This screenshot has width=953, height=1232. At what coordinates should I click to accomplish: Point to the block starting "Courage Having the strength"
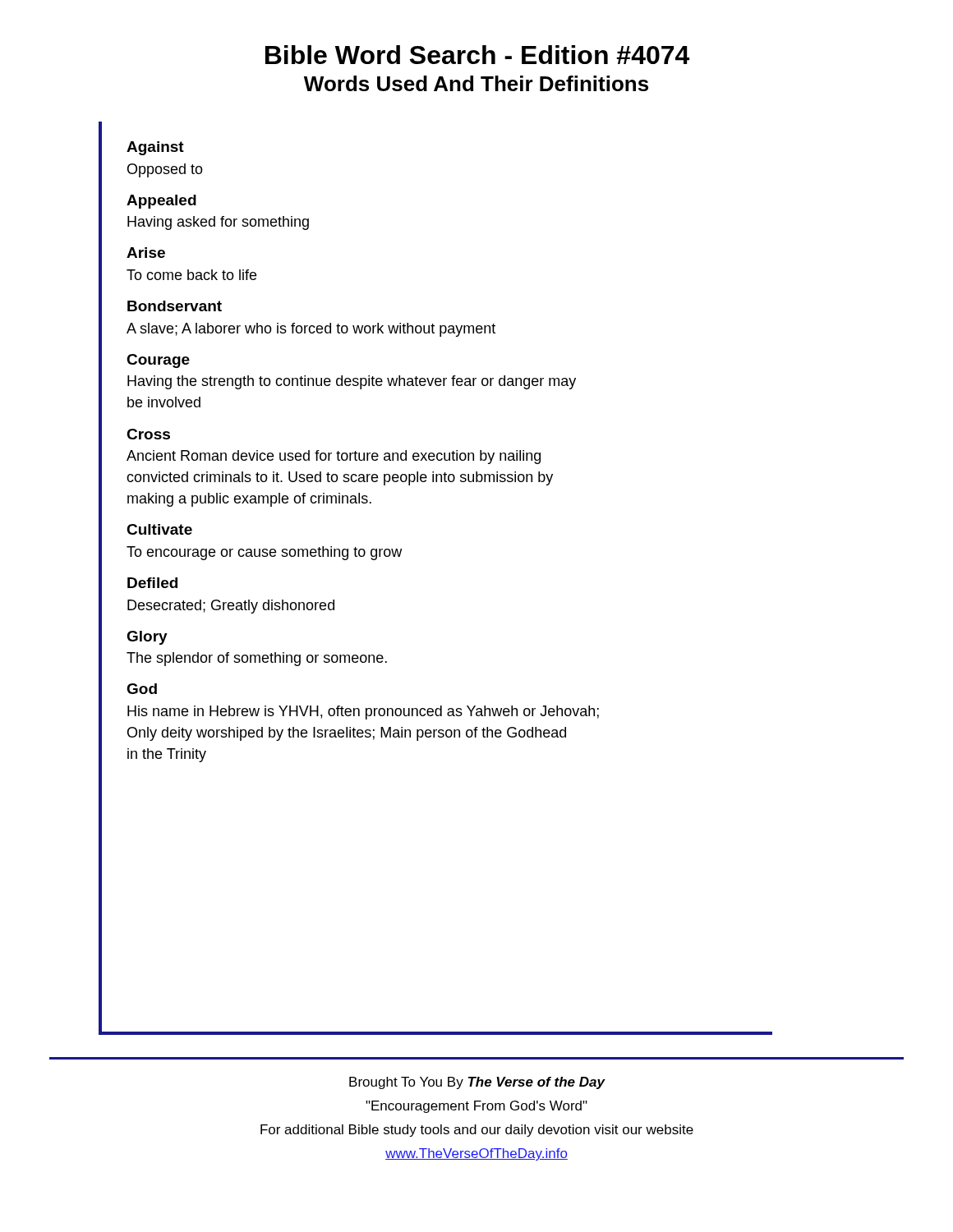pos(437,381)
